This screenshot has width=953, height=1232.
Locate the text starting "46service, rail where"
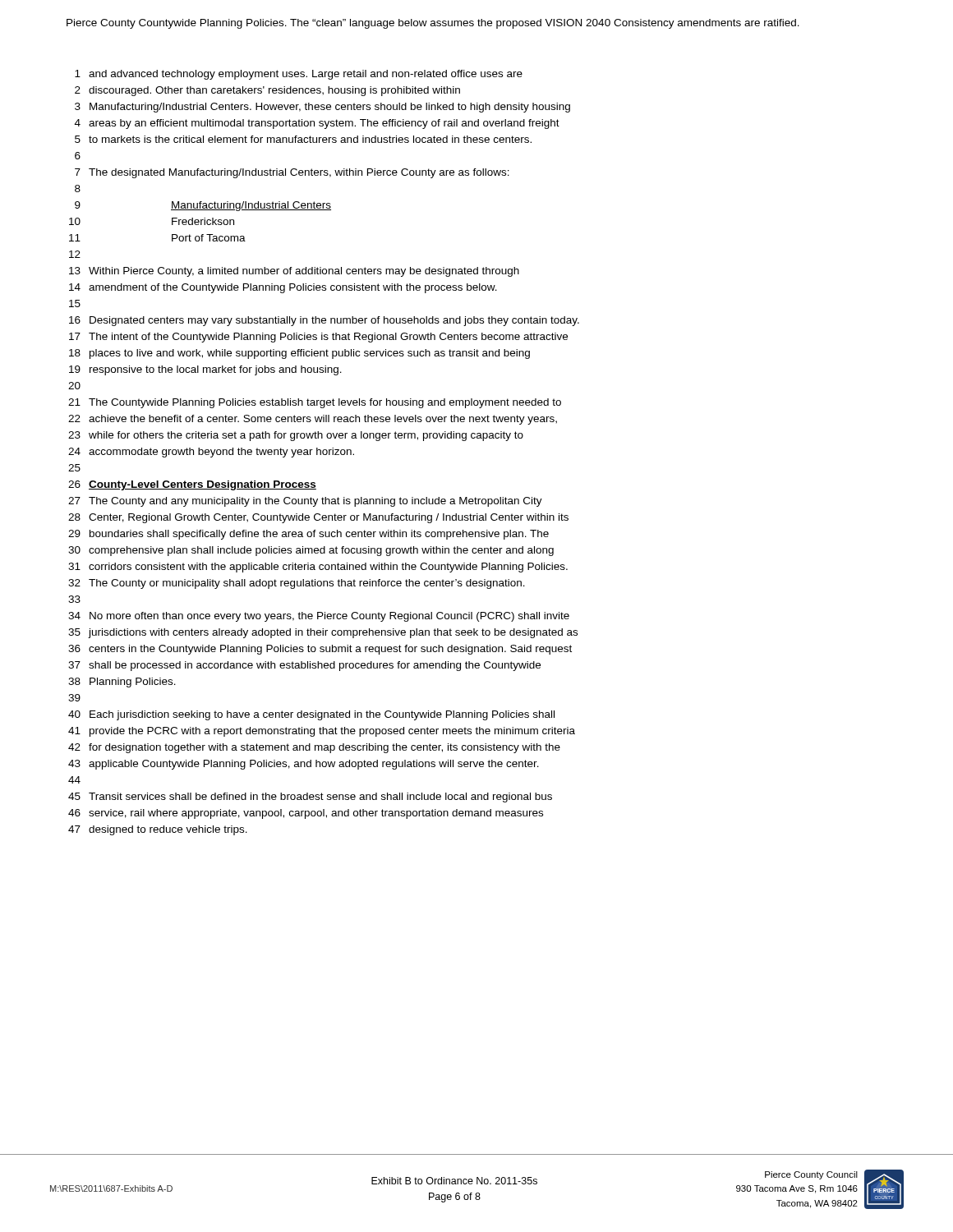point(476,813)
